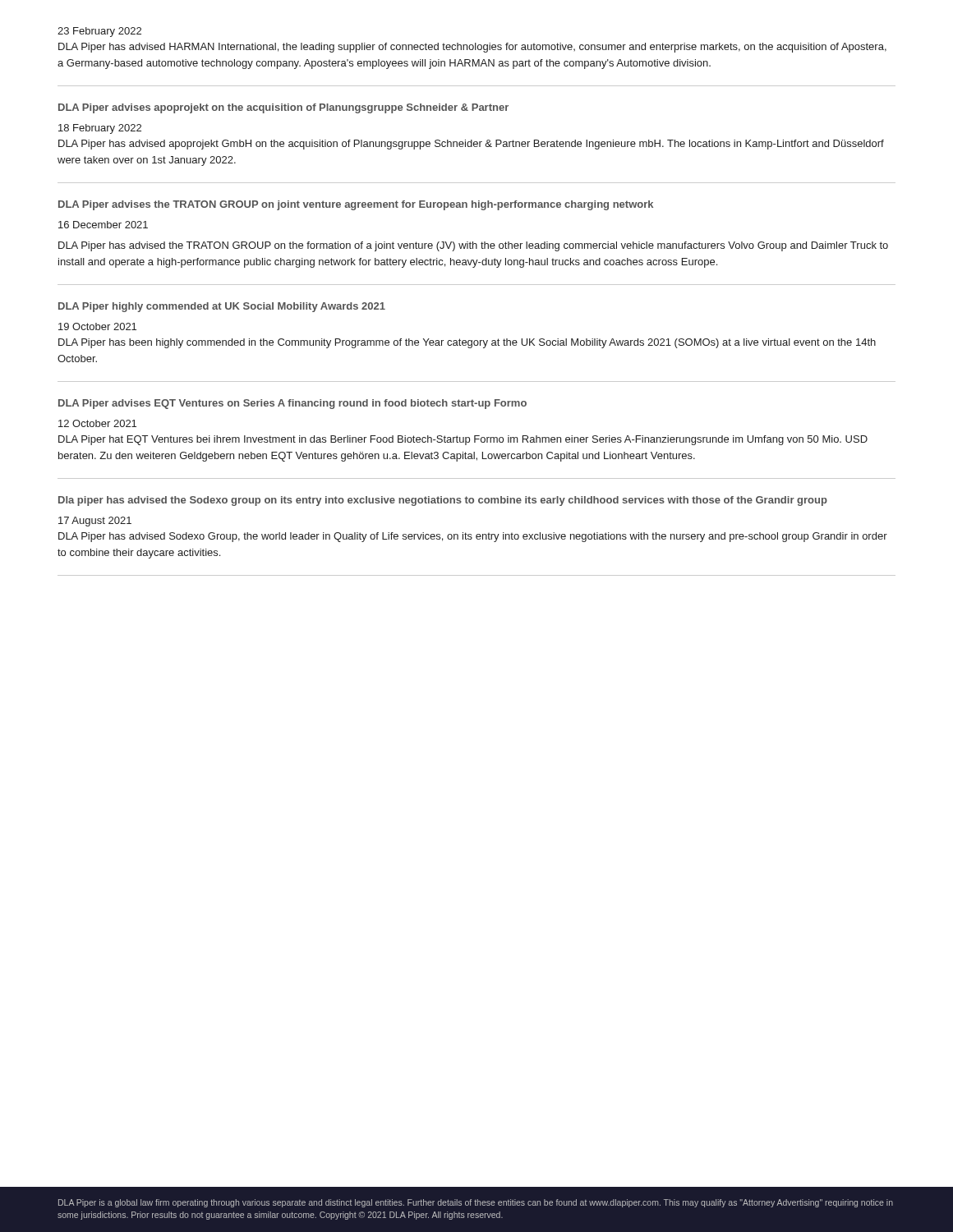Image resolution: width=953 pixels, height=1232 pixels.
Task: Click on the text block containing "19 October 2021 DLA Piper"
Action: point(476,343)
